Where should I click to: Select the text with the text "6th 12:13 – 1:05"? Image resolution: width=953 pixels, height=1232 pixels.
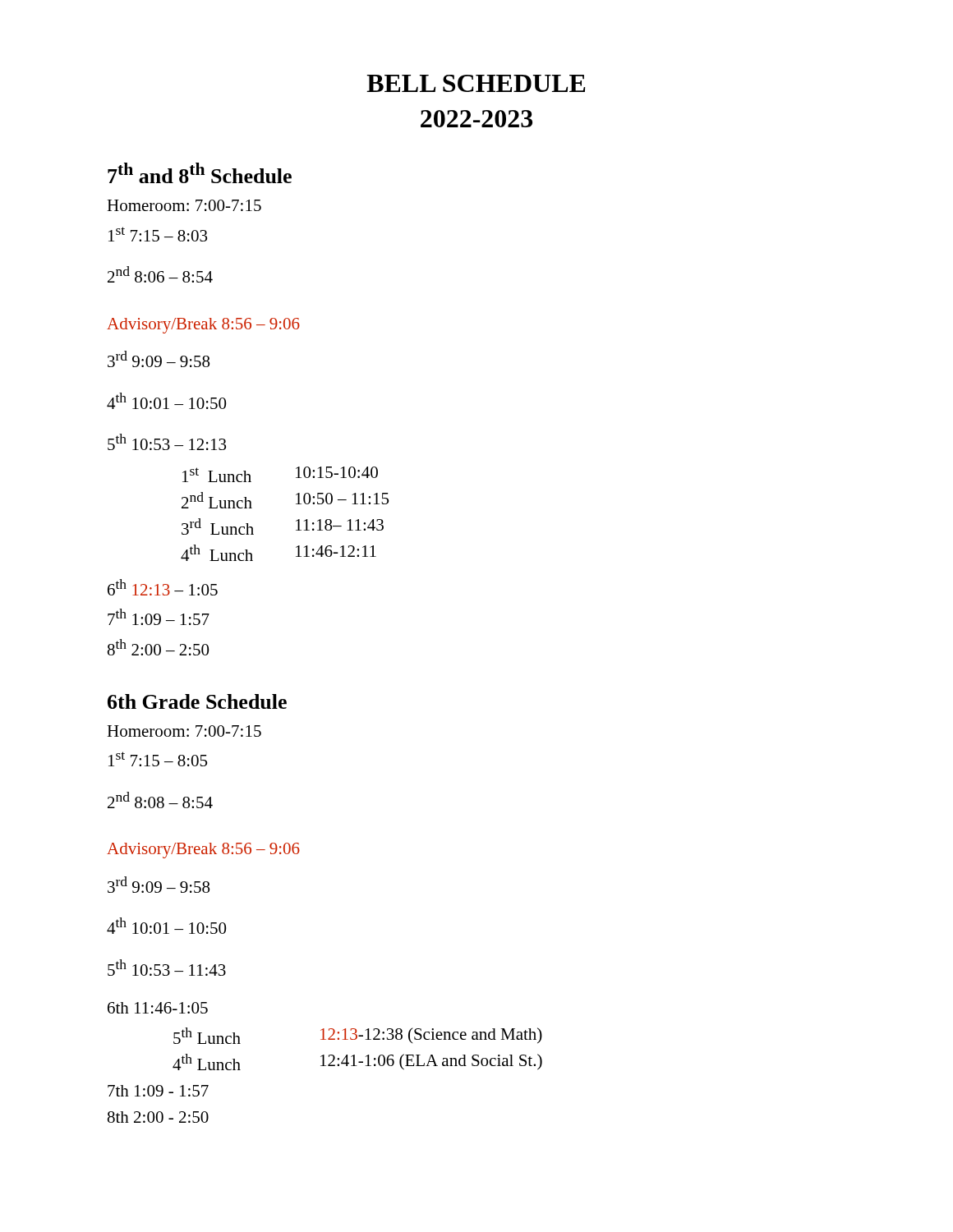(x=162, y=588)
